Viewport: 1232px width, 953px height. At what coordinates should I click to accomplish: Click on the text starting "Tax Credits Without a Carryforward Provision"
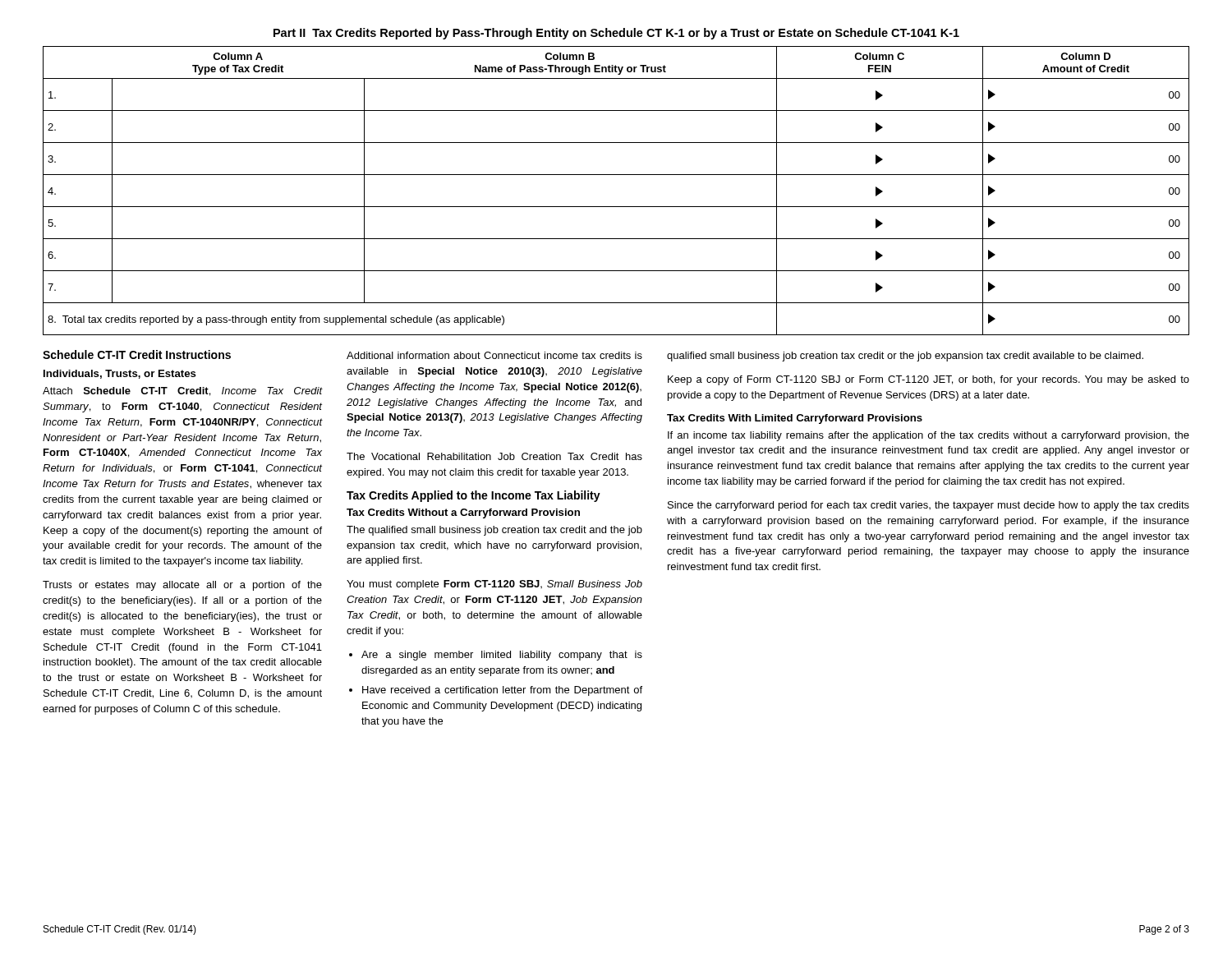pyautogui.click(x=463, y=512)
